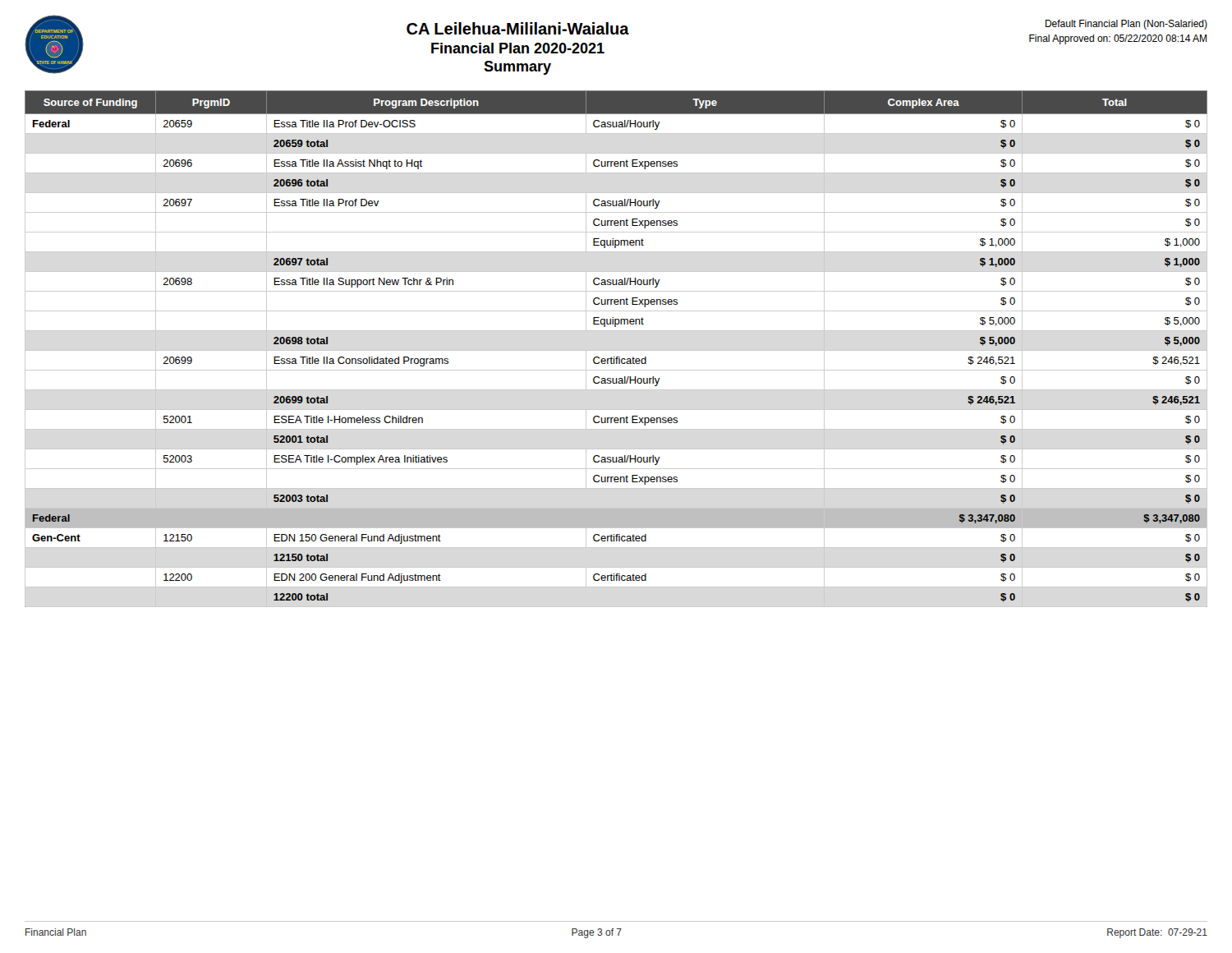Viewport: 1232px width, 953px height.
Task: Find the text block containing "Final Approved on: 05/22/2020"
Action: [1118, 39]
